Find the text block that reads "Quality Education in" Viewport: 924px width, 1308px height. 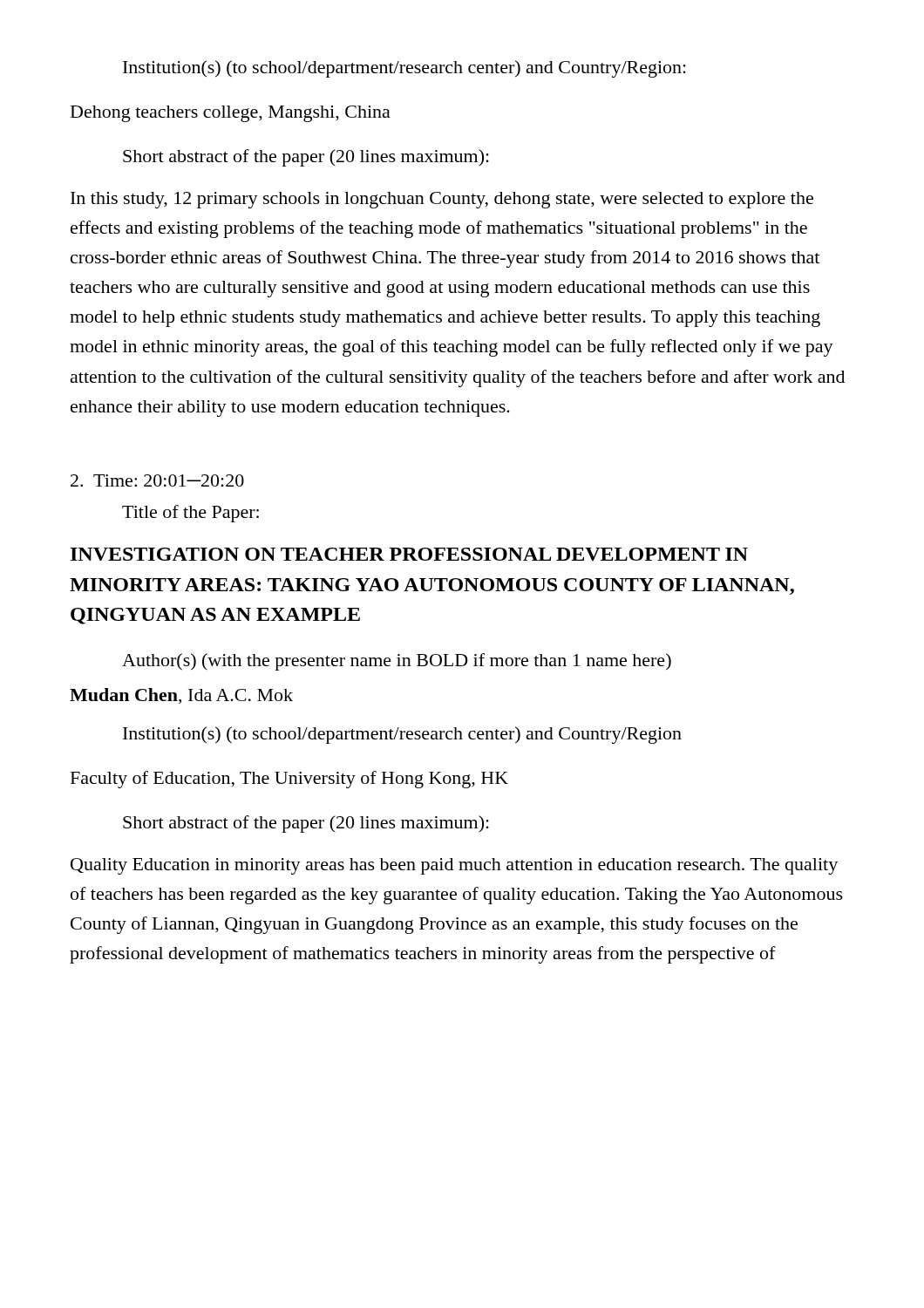tap(456, 908)
